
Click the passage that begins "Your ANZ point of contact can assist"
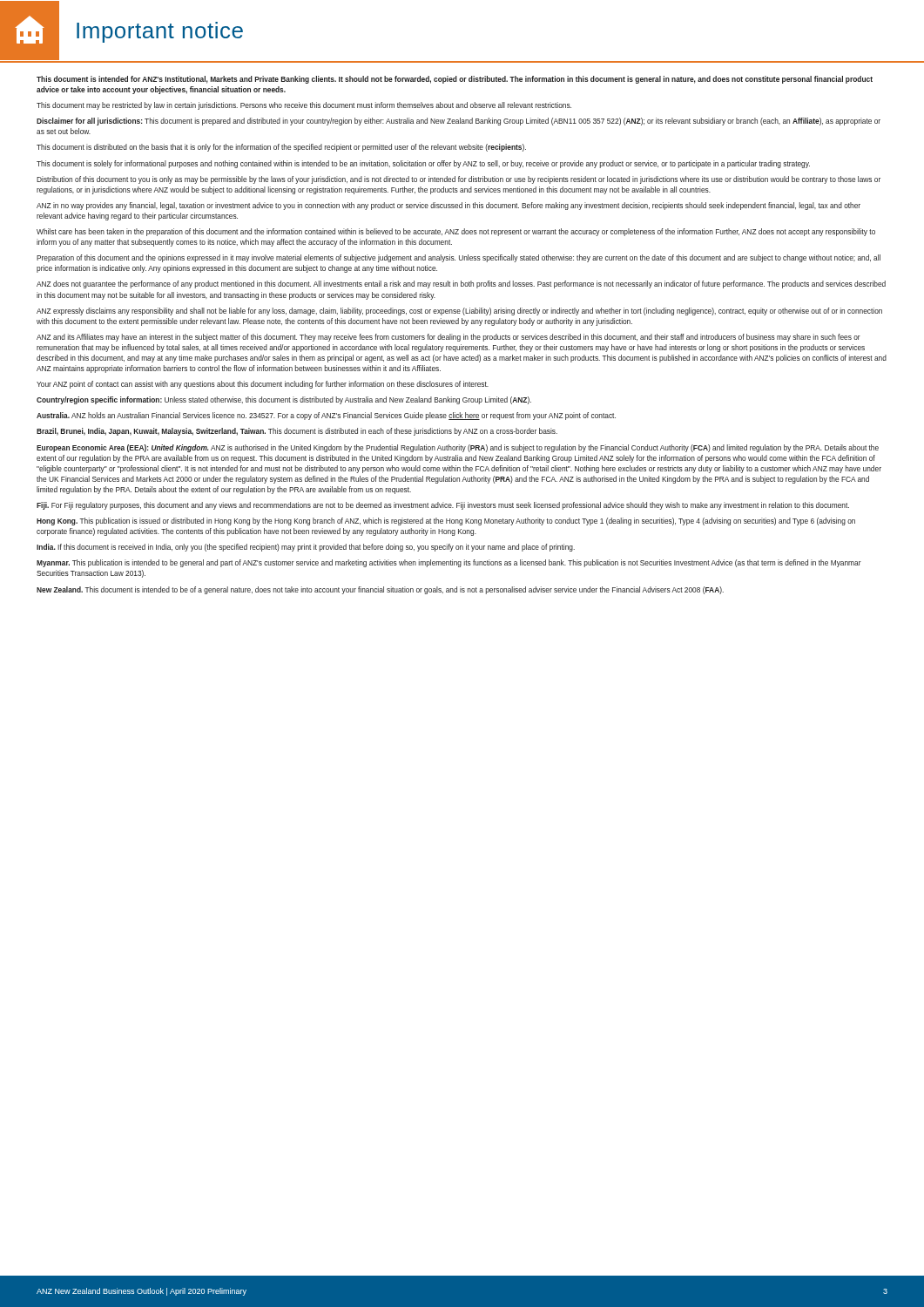(x=462, y=384)
